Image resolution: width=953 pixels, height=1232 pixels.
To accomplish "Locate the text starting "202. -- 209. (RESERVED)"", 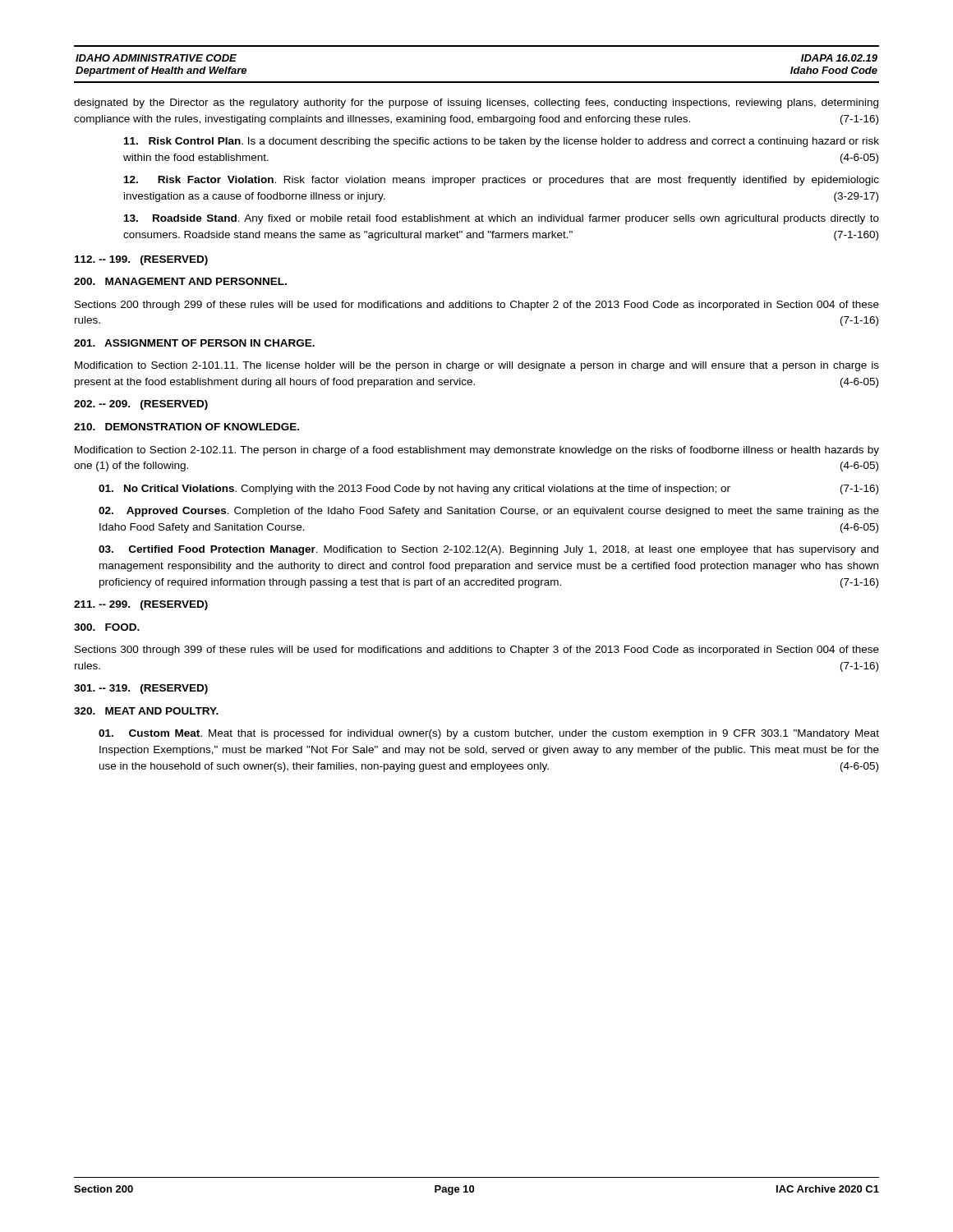I will click(x=141, y=404).
